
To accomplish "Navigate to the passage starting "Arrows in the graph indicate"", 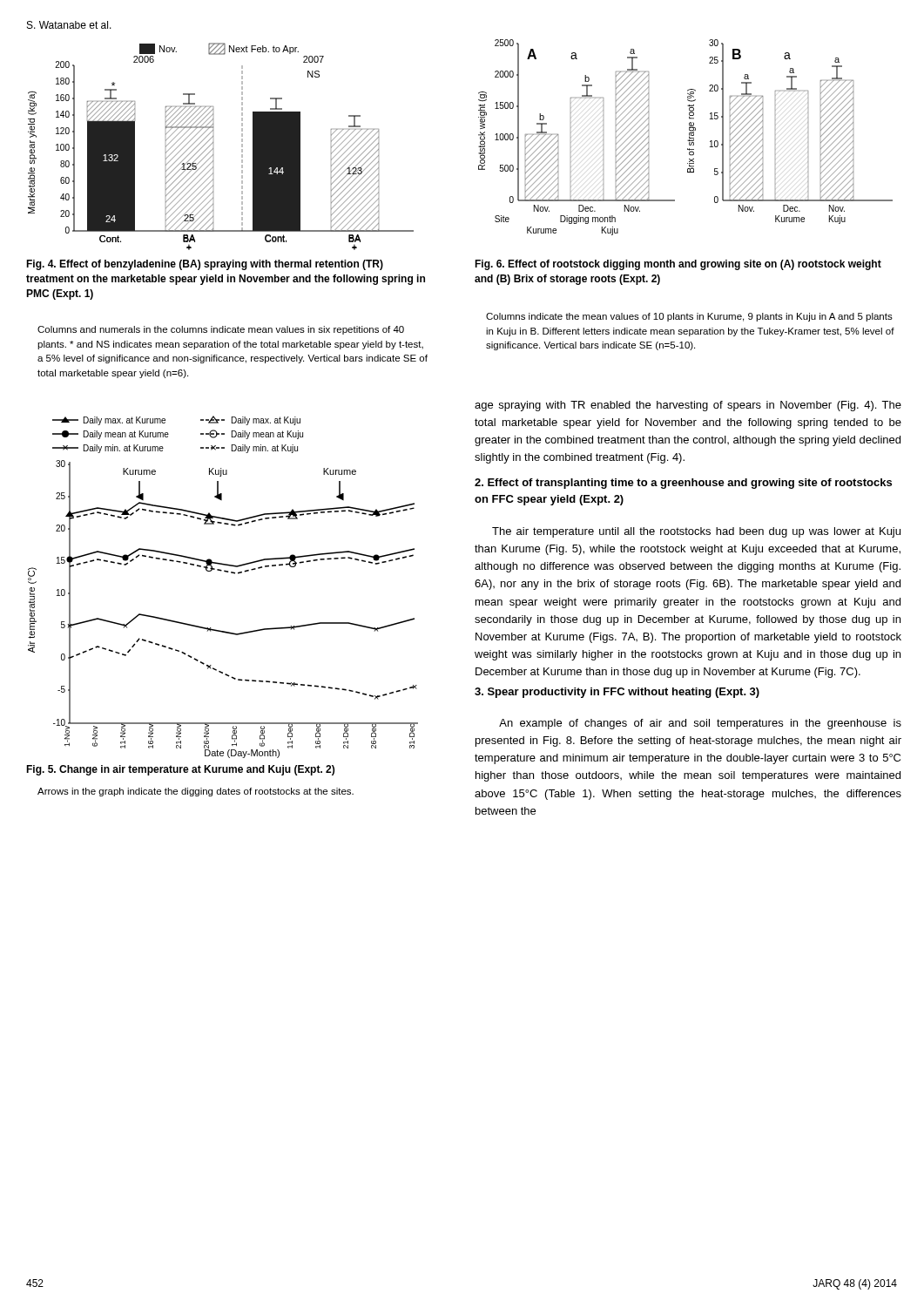I will 196,791.
